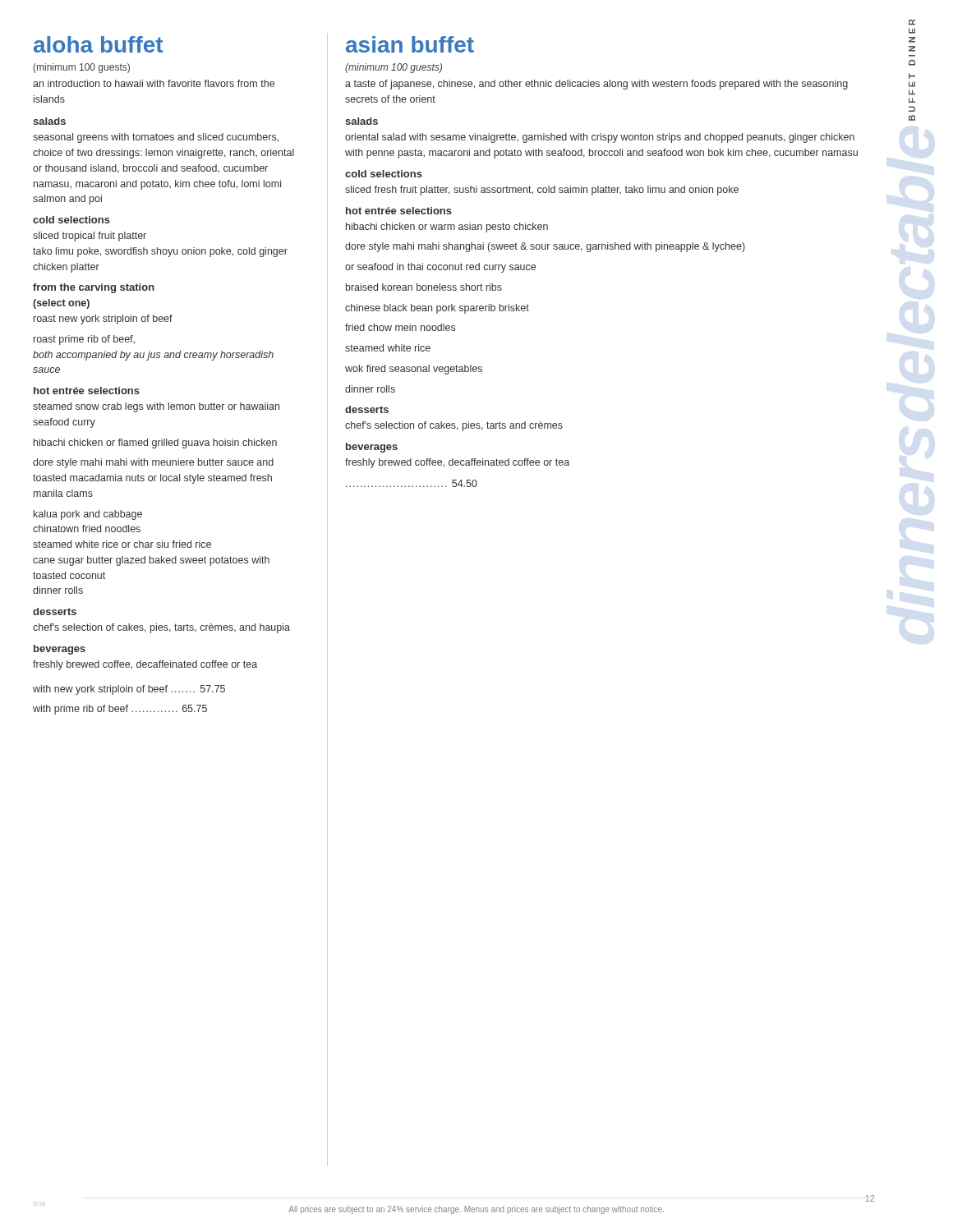Select the text block that says "steamed snow crab legs"
The width and height of the screenshot is (953, 1232).
(x=168, y=415)
